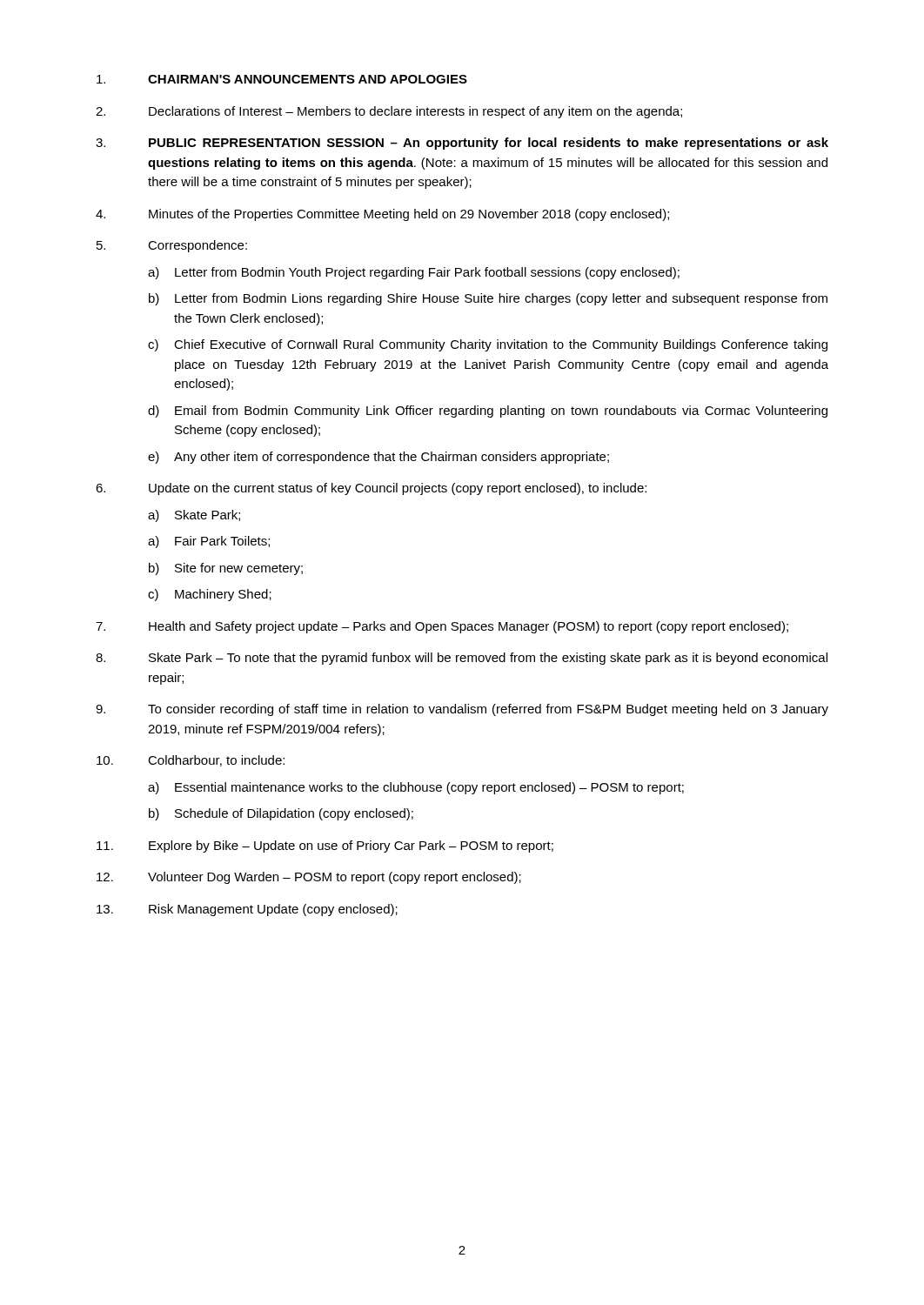Locate the text "a) Skate Park;"
The width and height of the screenshot is (924, 1305).
(x=194, y=516)
